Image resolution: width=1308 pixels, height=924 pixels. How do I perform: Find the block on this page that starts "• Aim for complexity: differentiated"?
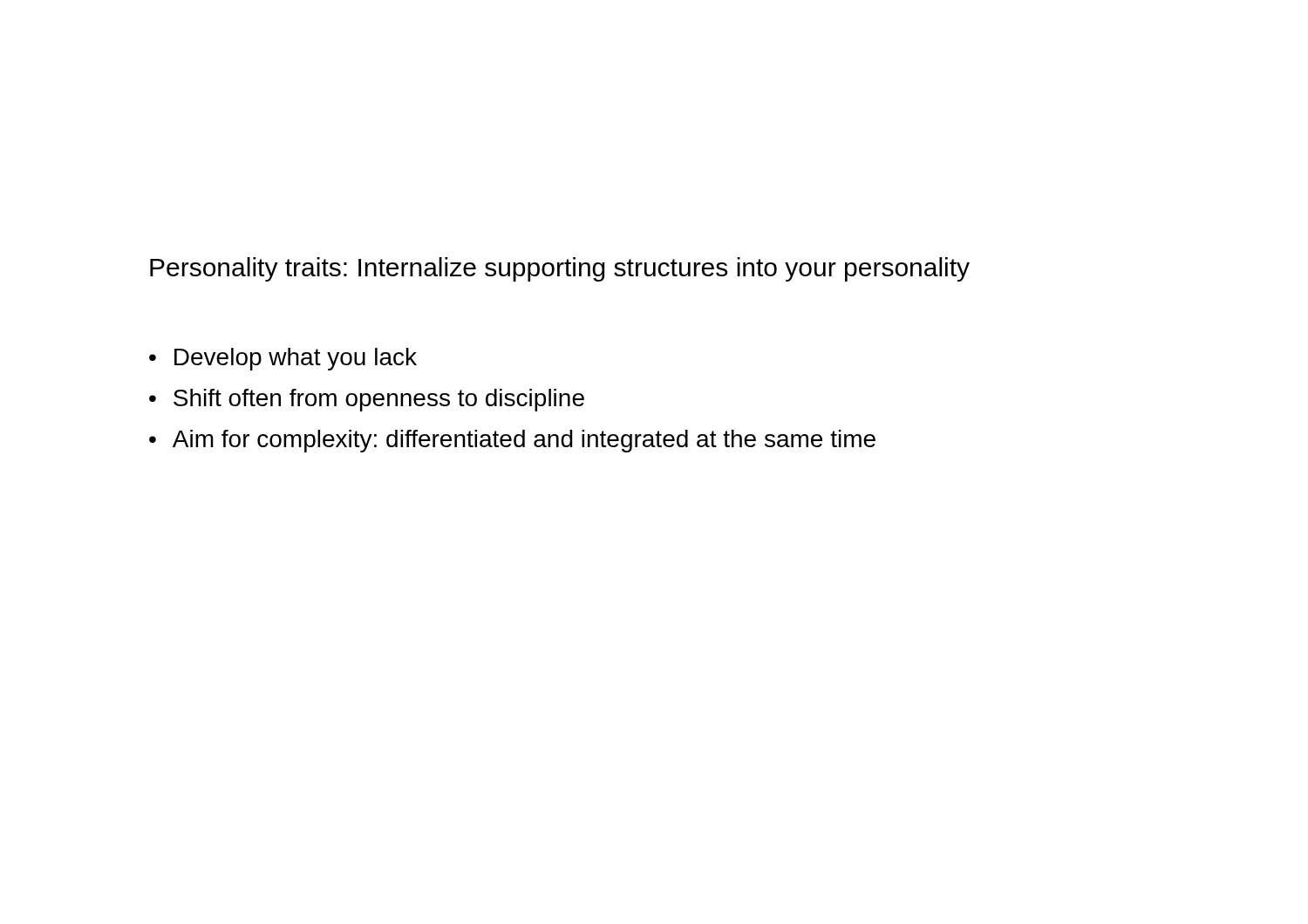point(512,439)
